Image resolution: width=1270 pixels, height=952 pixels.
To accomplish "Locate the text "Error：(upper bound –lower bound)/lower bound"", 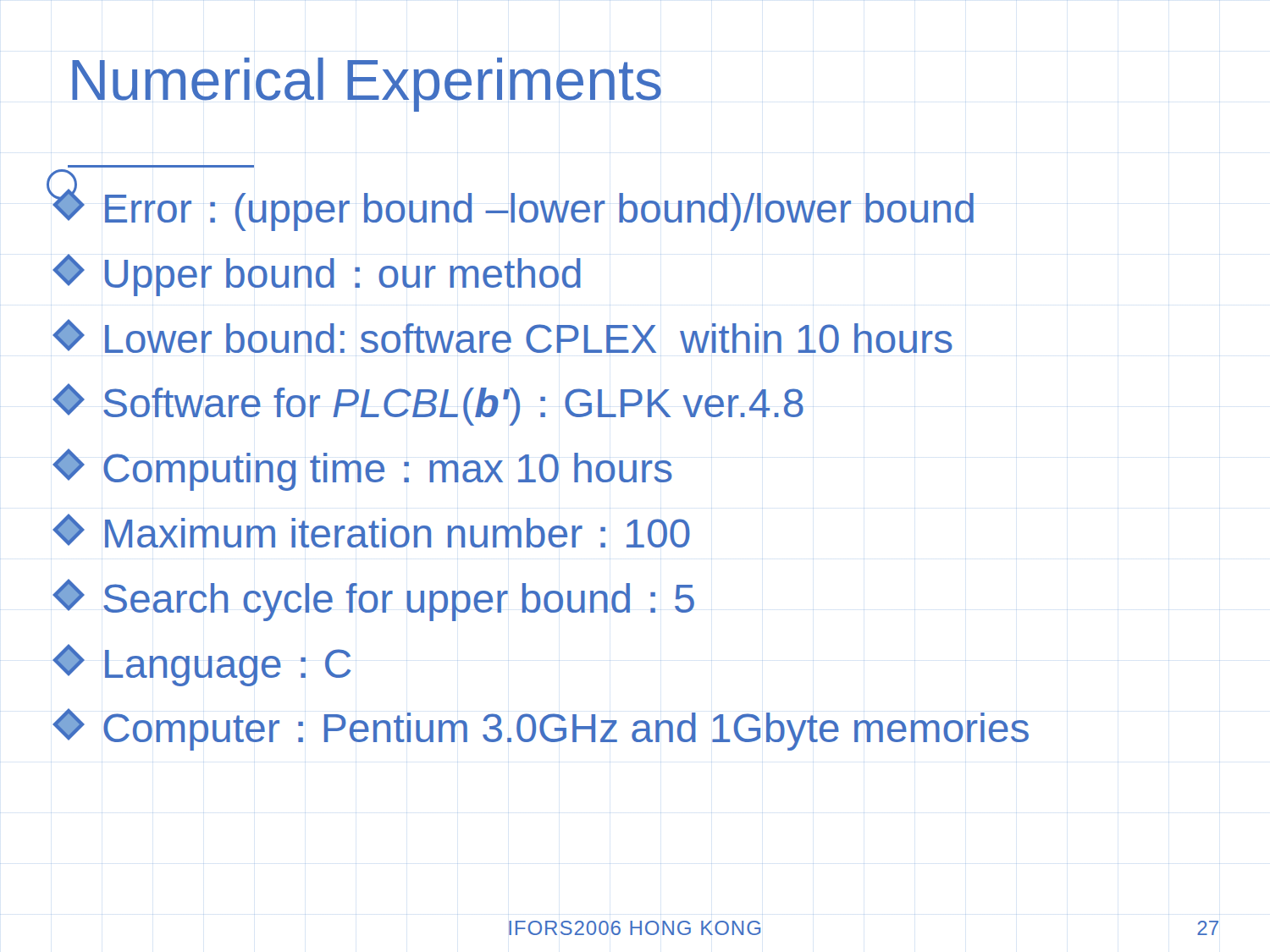I will click(x=635, y=209).
